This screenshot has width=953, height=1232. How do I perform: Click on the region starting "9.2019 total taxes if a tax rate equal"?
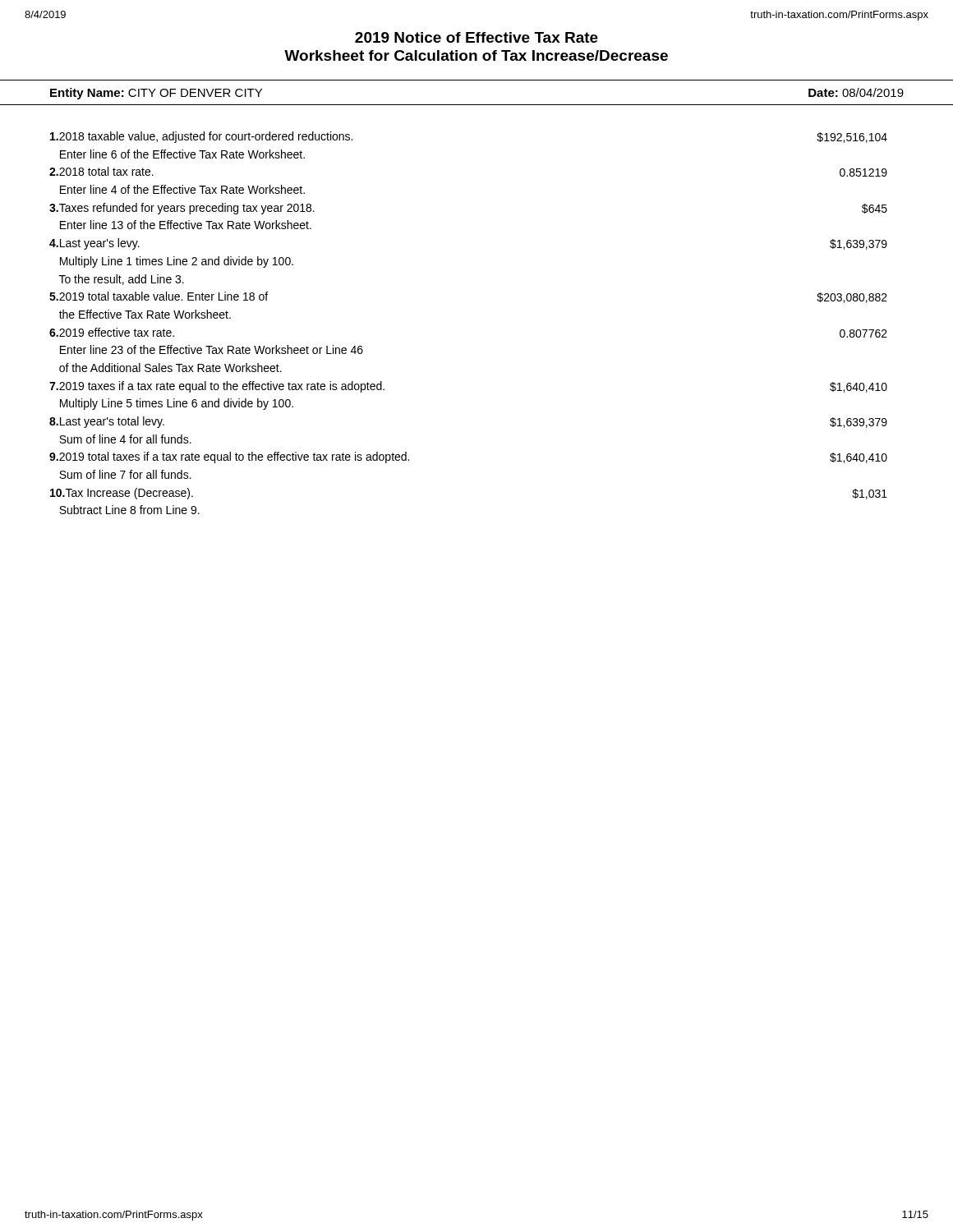[x=226, y=457]
